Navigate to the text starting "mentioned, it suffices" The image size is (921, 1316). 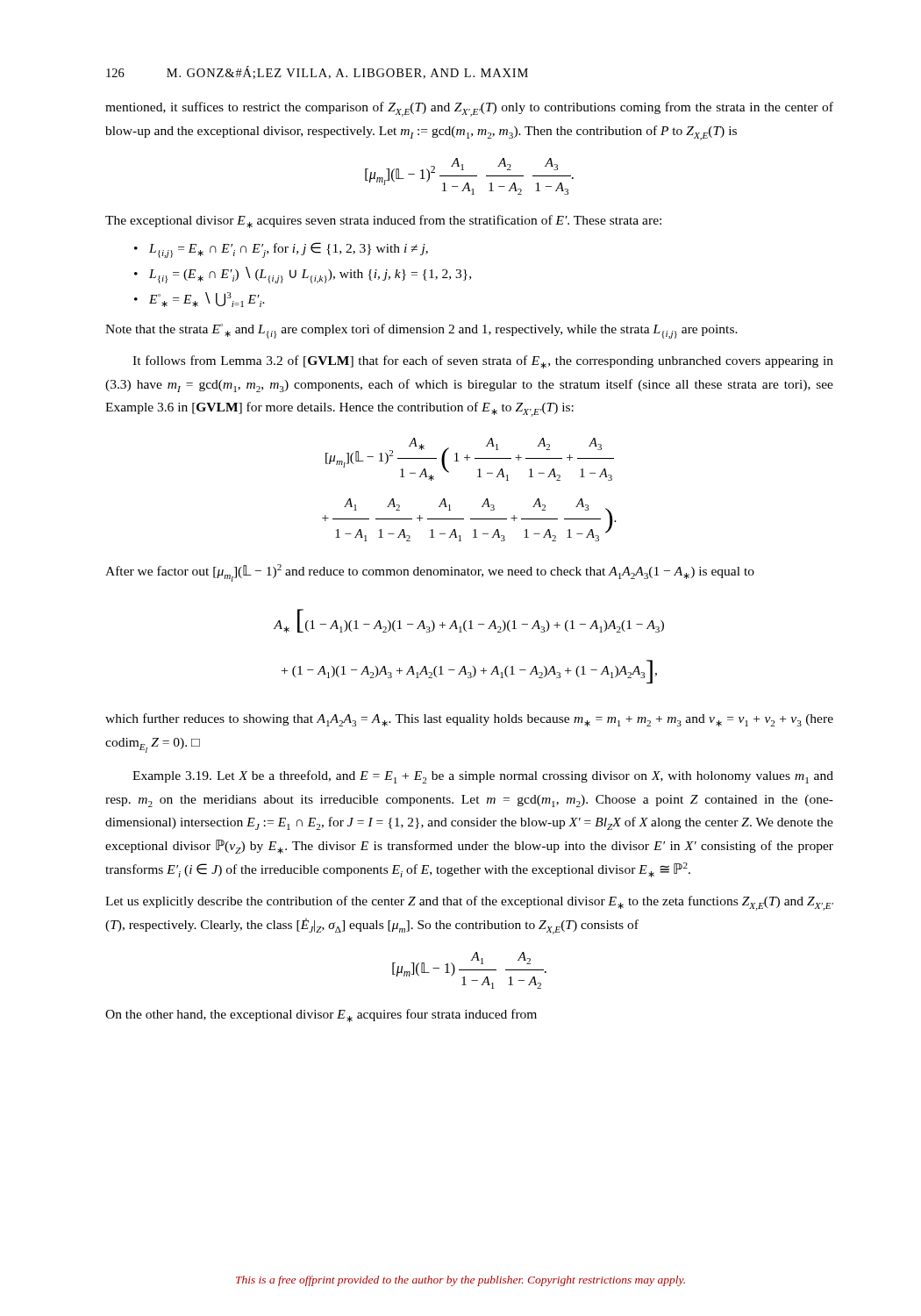coord(469,120)
